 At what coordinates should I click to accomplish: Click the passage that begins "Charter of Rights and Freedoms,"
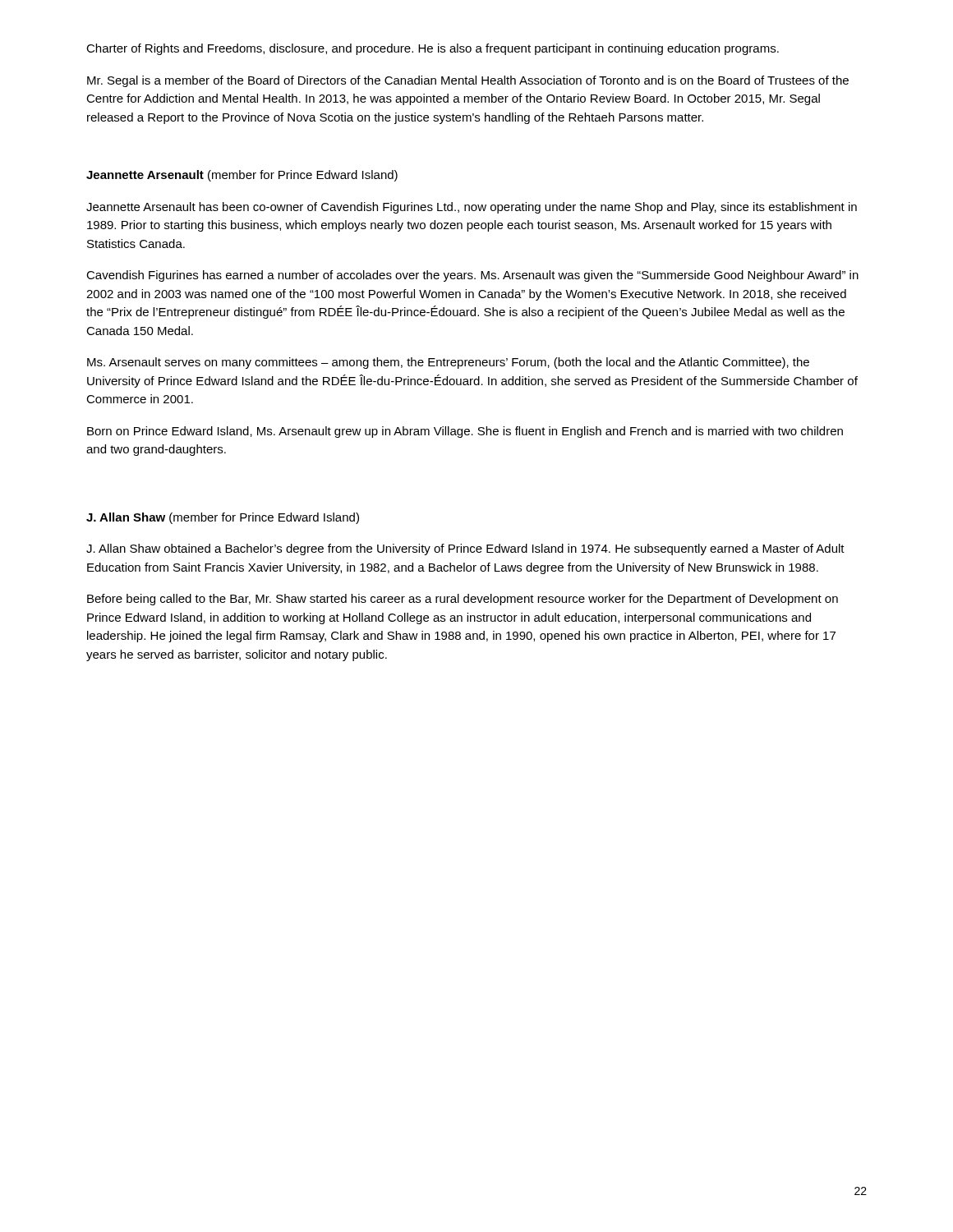tap(433, 48)
